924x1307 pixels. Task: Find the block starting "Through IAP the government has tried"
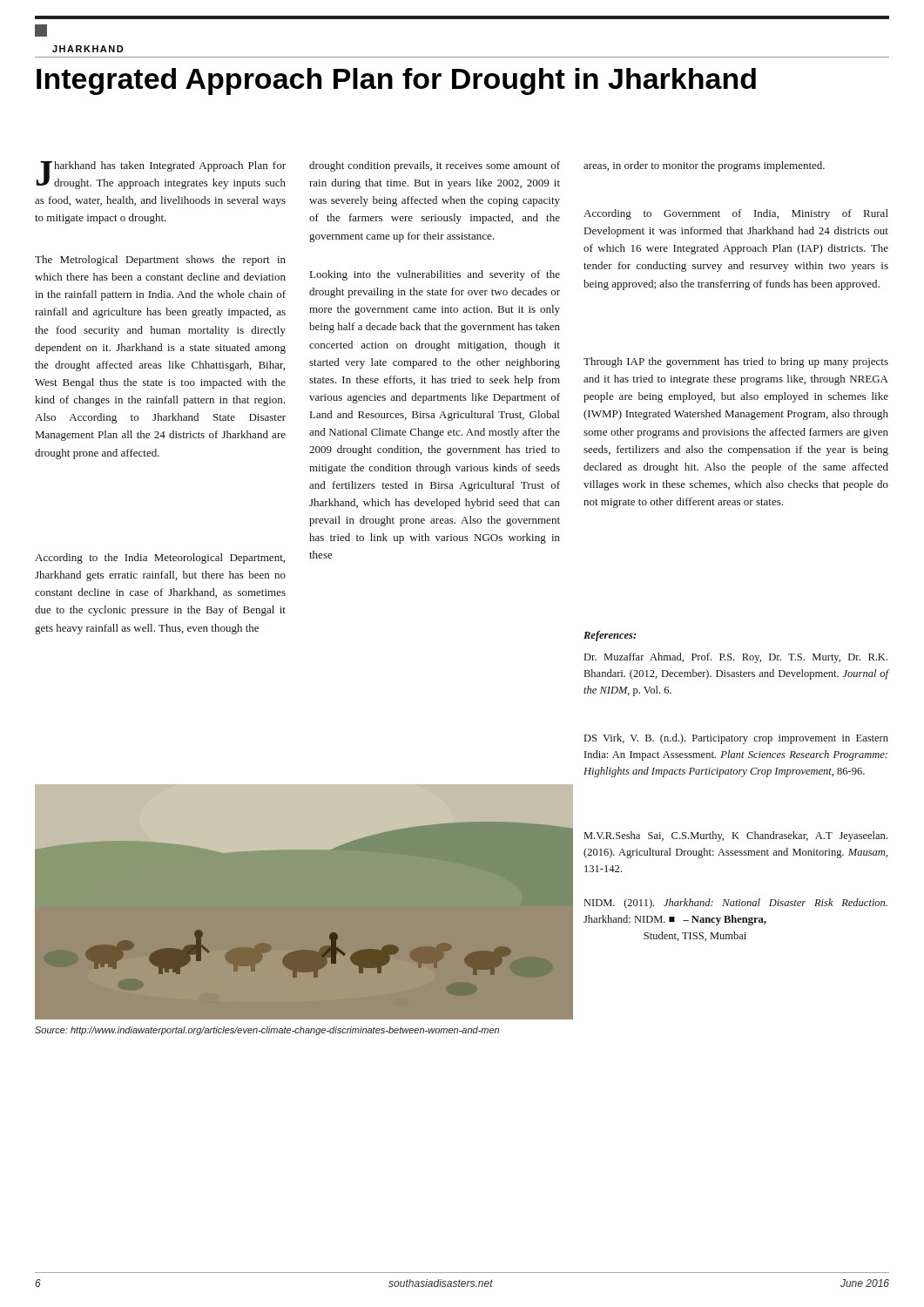[x=736, y=432]
